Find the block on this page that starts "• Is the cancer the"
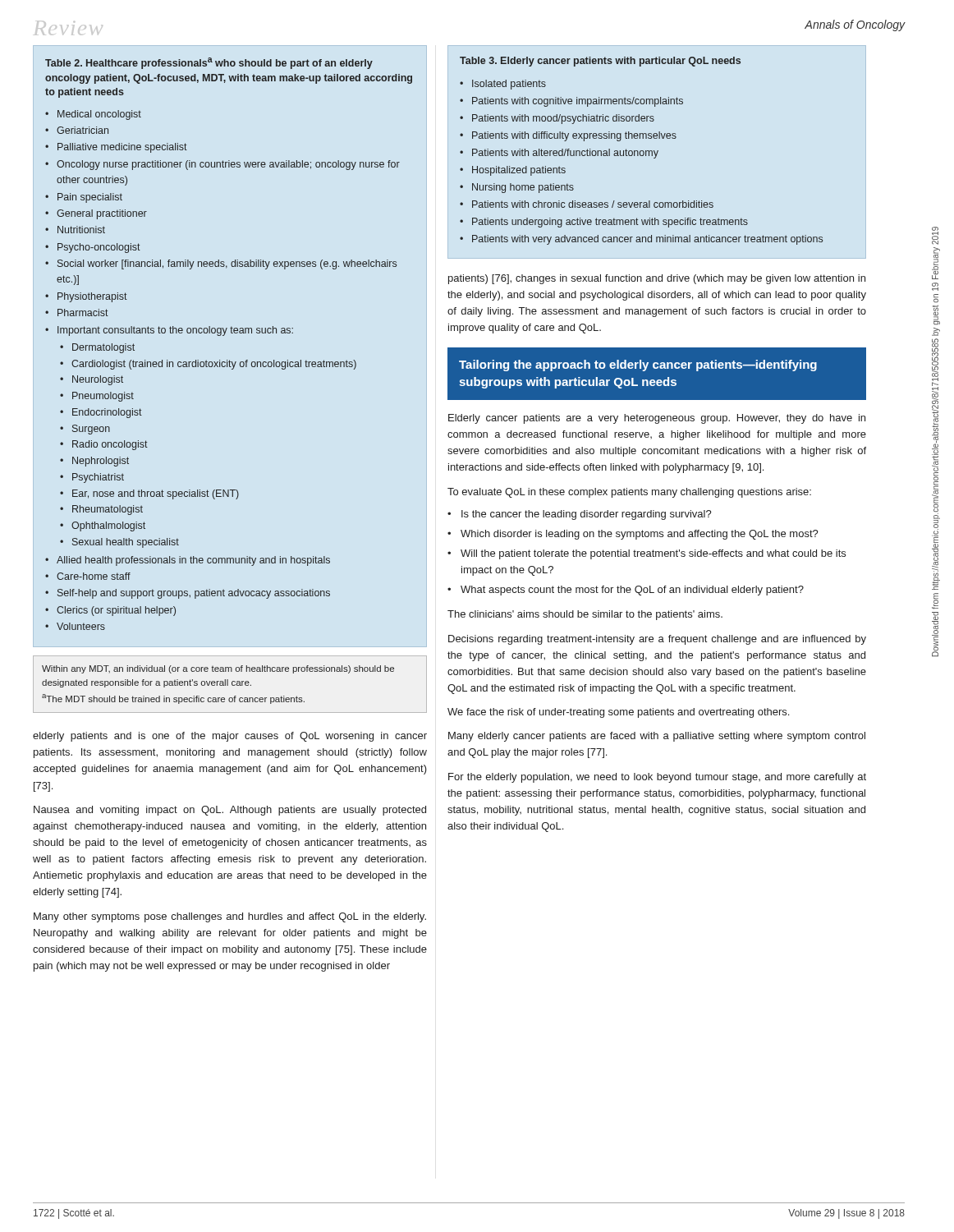This screenshot has width=954, height=1232. tap(579, 514)
